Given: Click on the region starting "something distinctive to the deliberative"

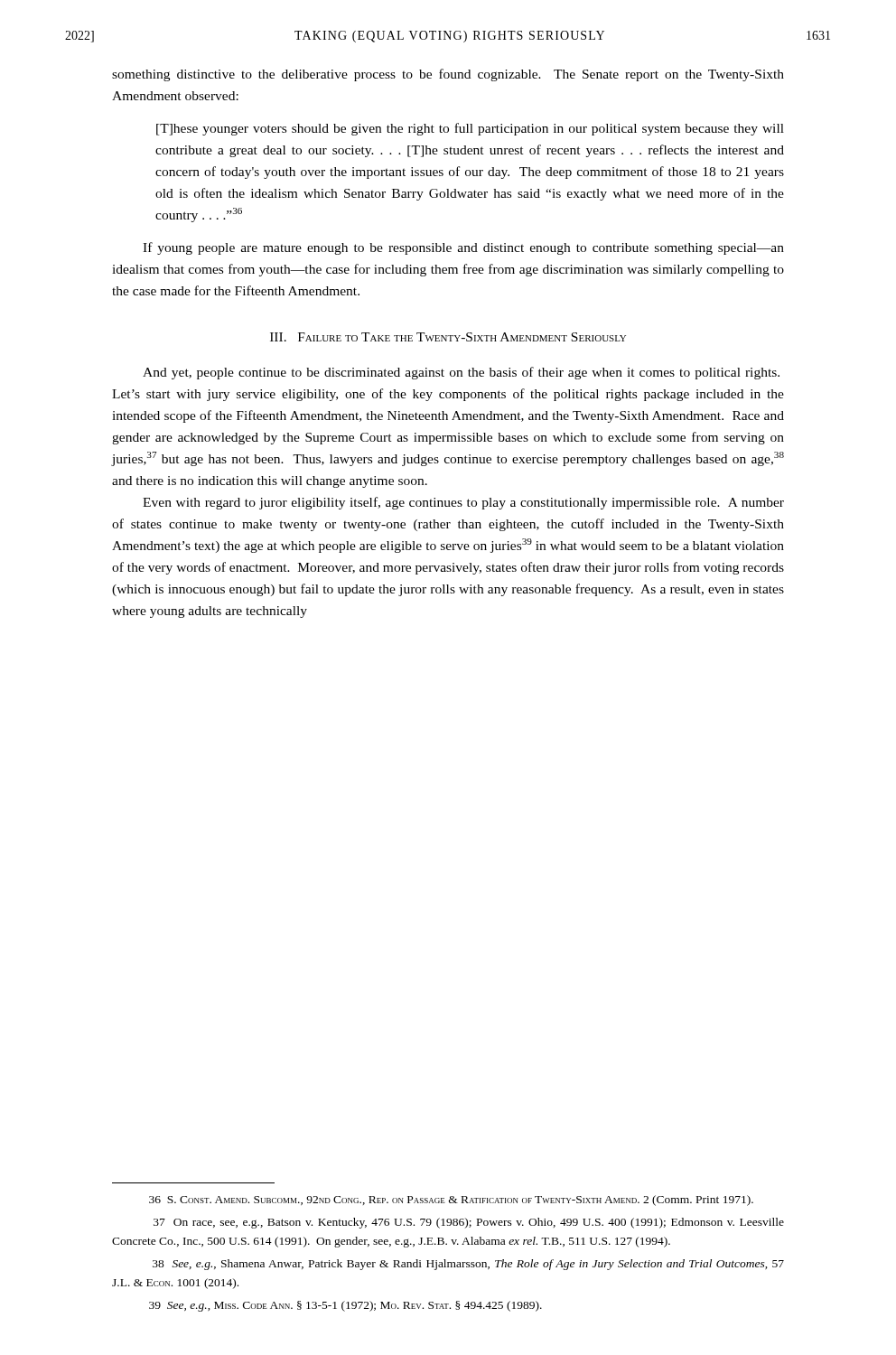Looking at the screenshot, I should point(448,85).
